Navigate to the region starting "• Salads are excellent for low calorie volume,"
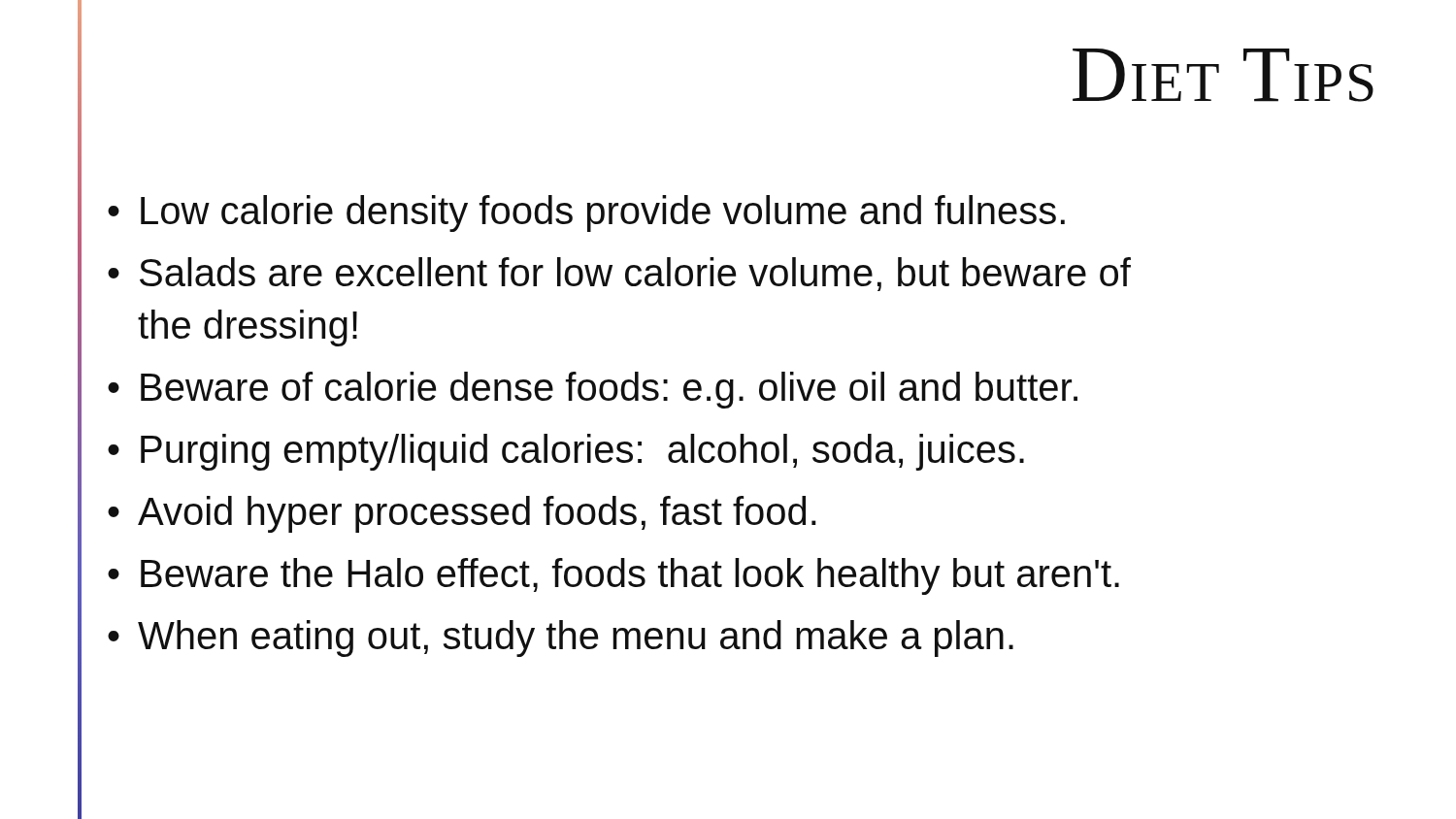Viewport: 1456px width, 819px height. [619, 299]
